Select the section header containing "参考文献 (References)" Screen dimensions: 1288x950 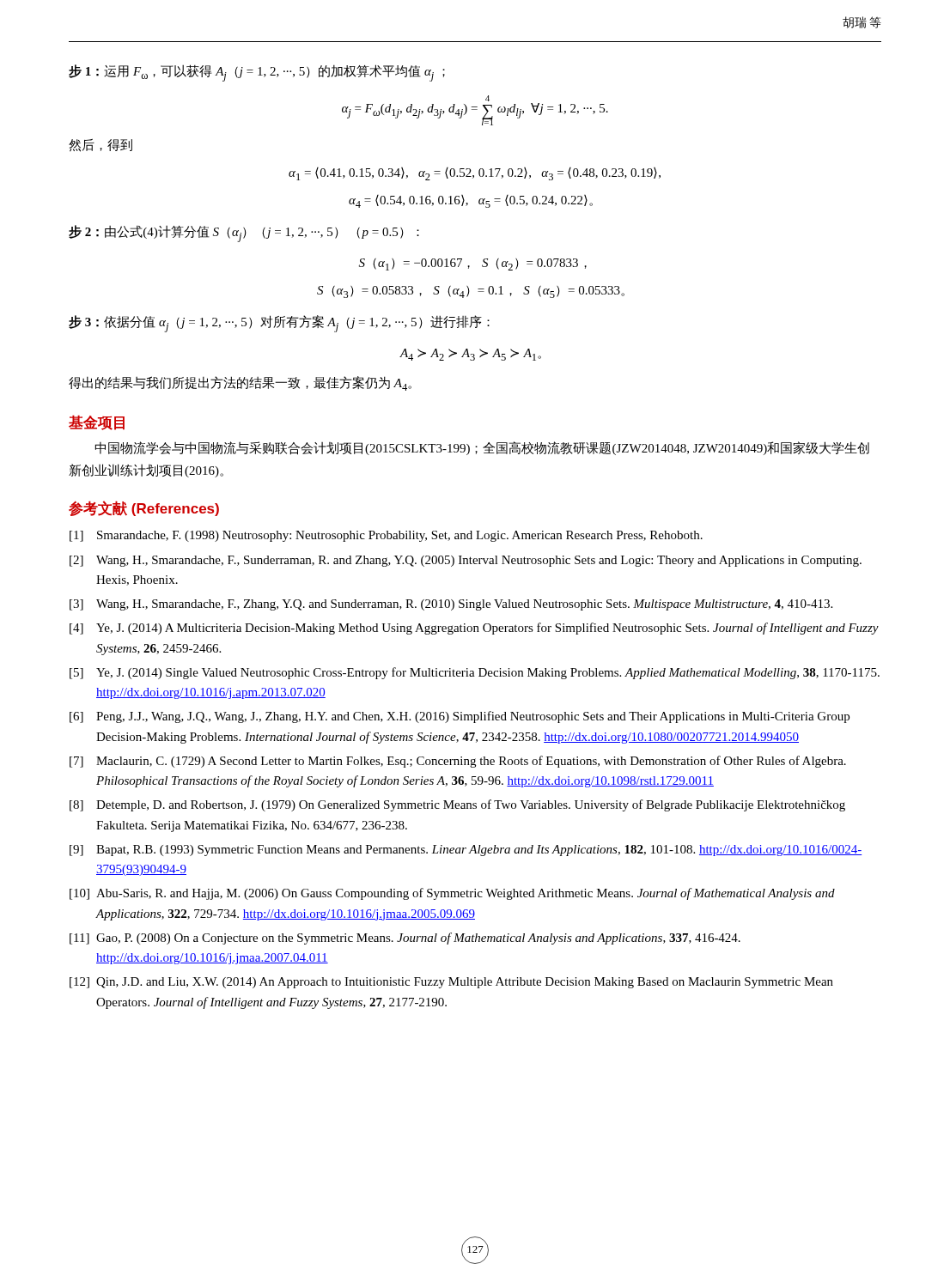tap(144, 509)
